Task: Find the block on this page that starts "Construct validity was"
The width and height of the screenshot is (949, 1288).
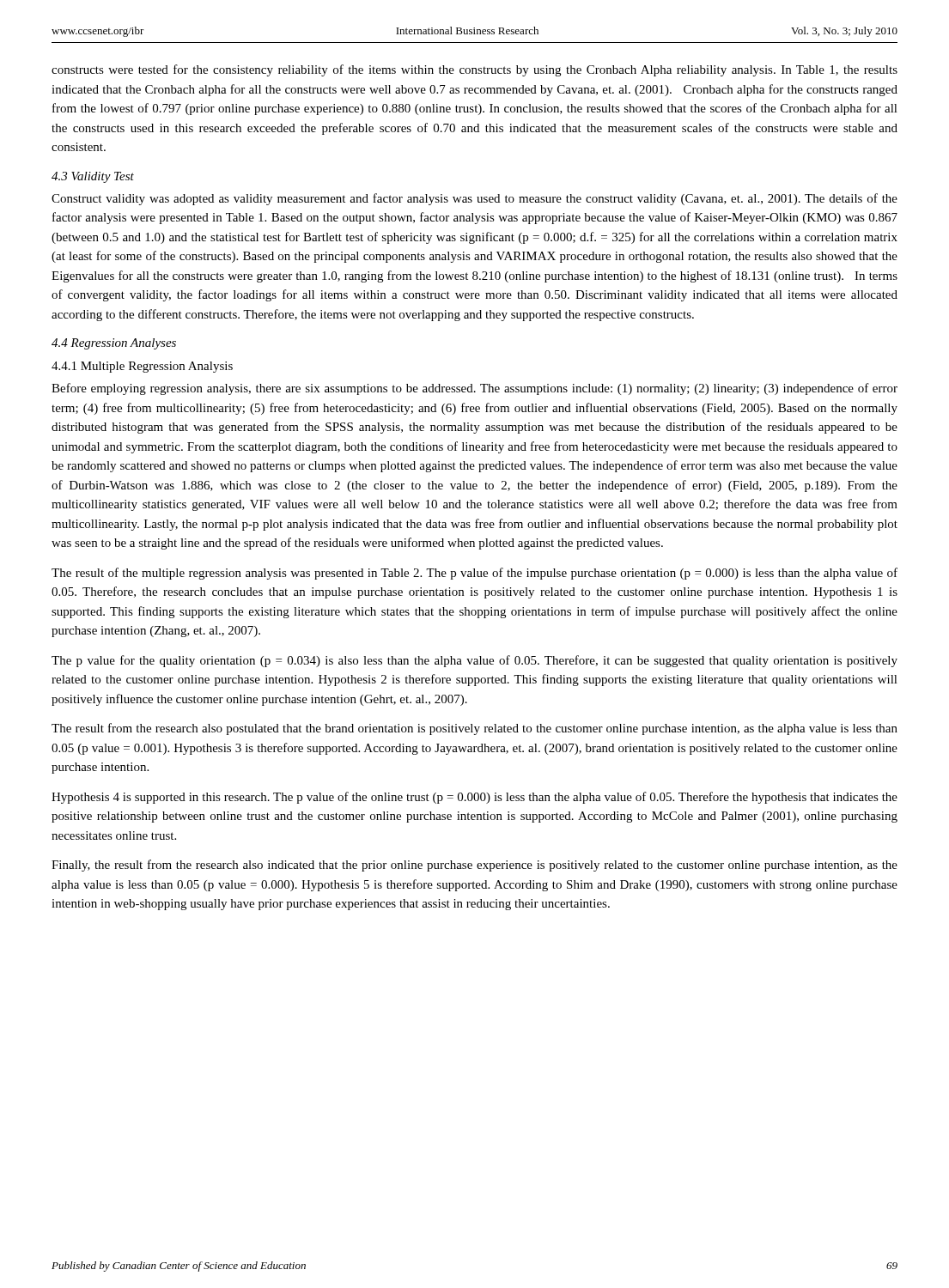Action: (x=474, y=256)
